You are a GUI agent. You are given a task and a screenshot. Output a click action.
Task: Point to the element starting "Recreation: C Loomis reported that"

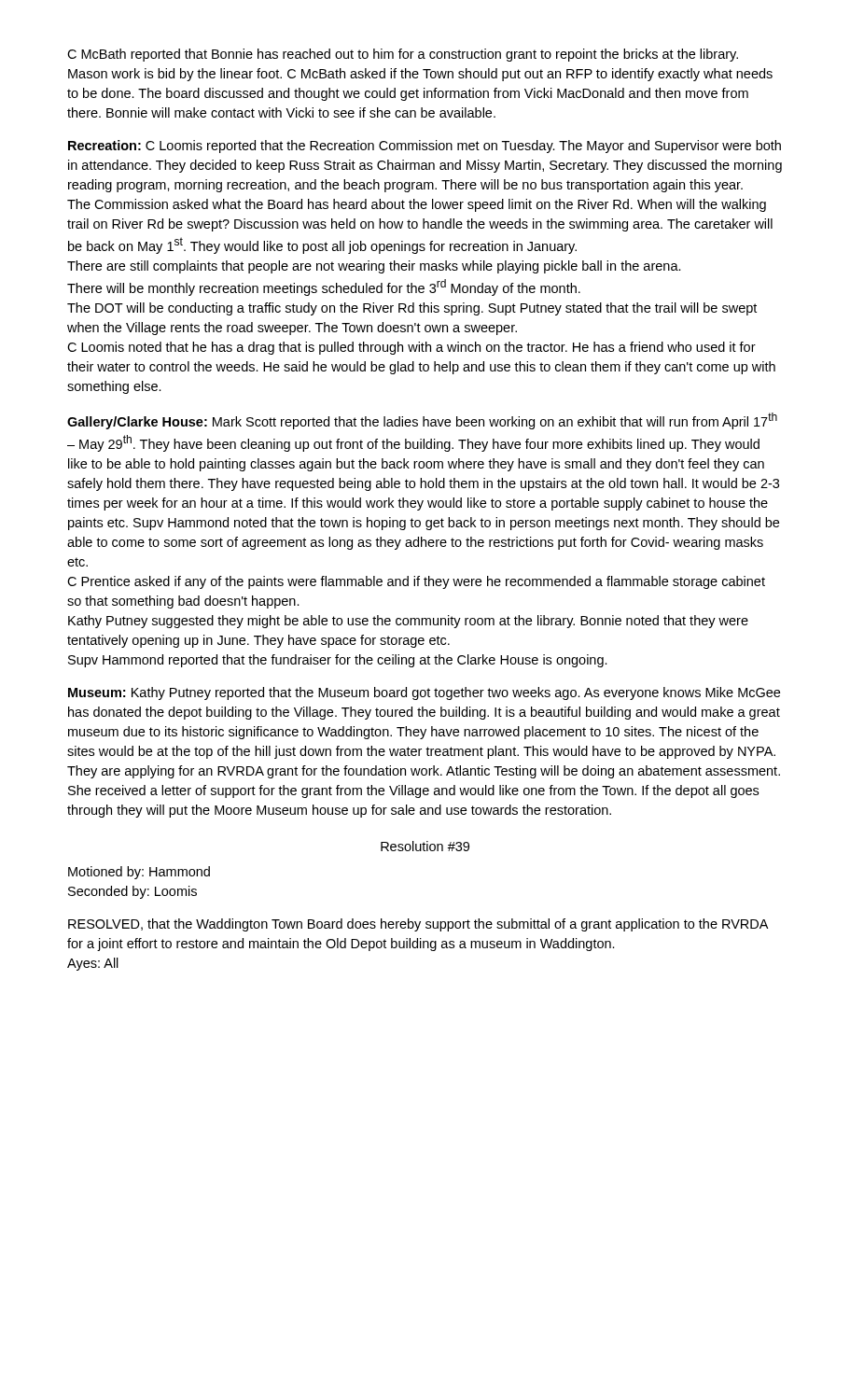[425, 266]
